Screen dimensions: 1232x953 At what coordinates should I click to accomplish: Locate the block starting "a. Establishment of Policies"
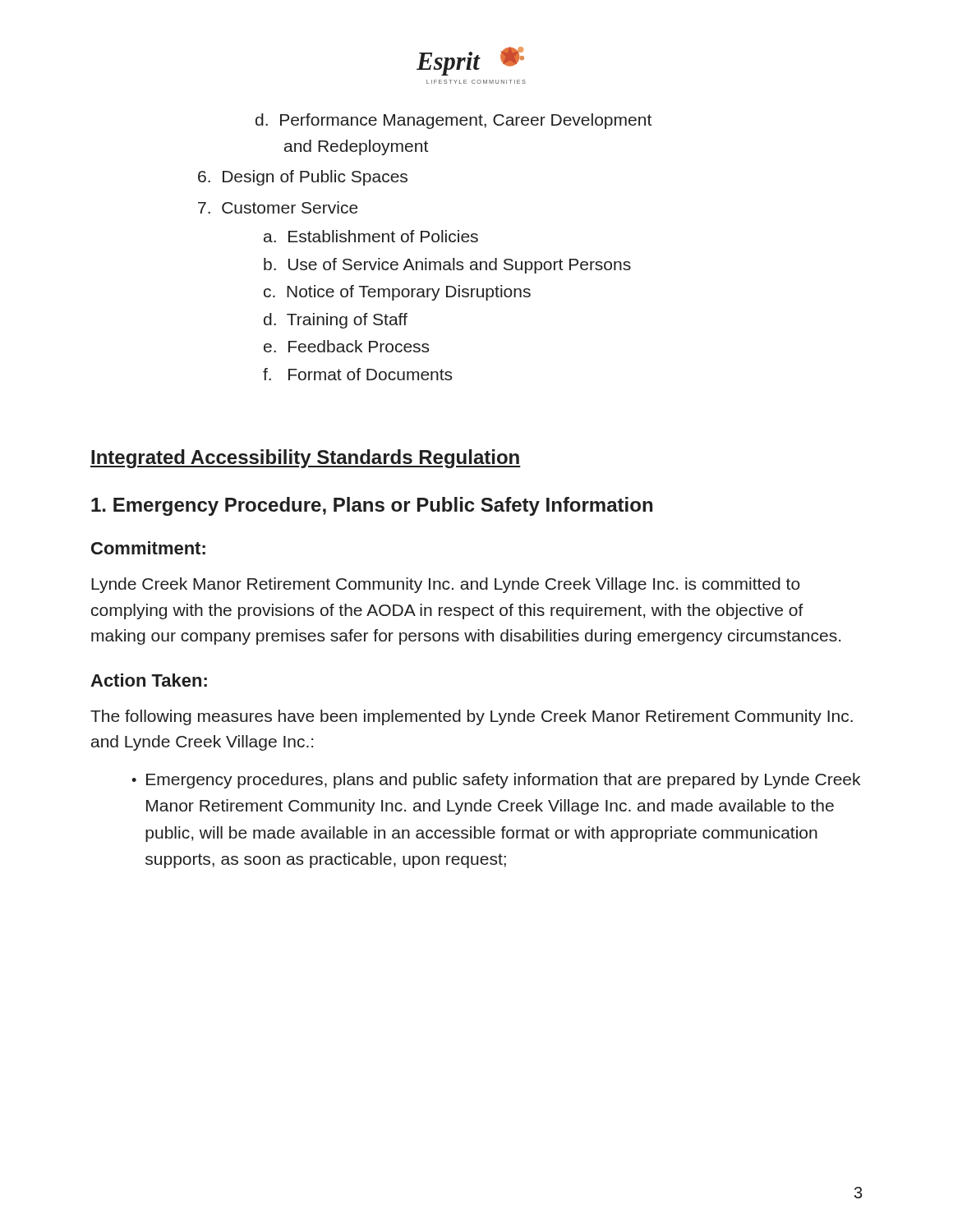[x=371, y=236]
